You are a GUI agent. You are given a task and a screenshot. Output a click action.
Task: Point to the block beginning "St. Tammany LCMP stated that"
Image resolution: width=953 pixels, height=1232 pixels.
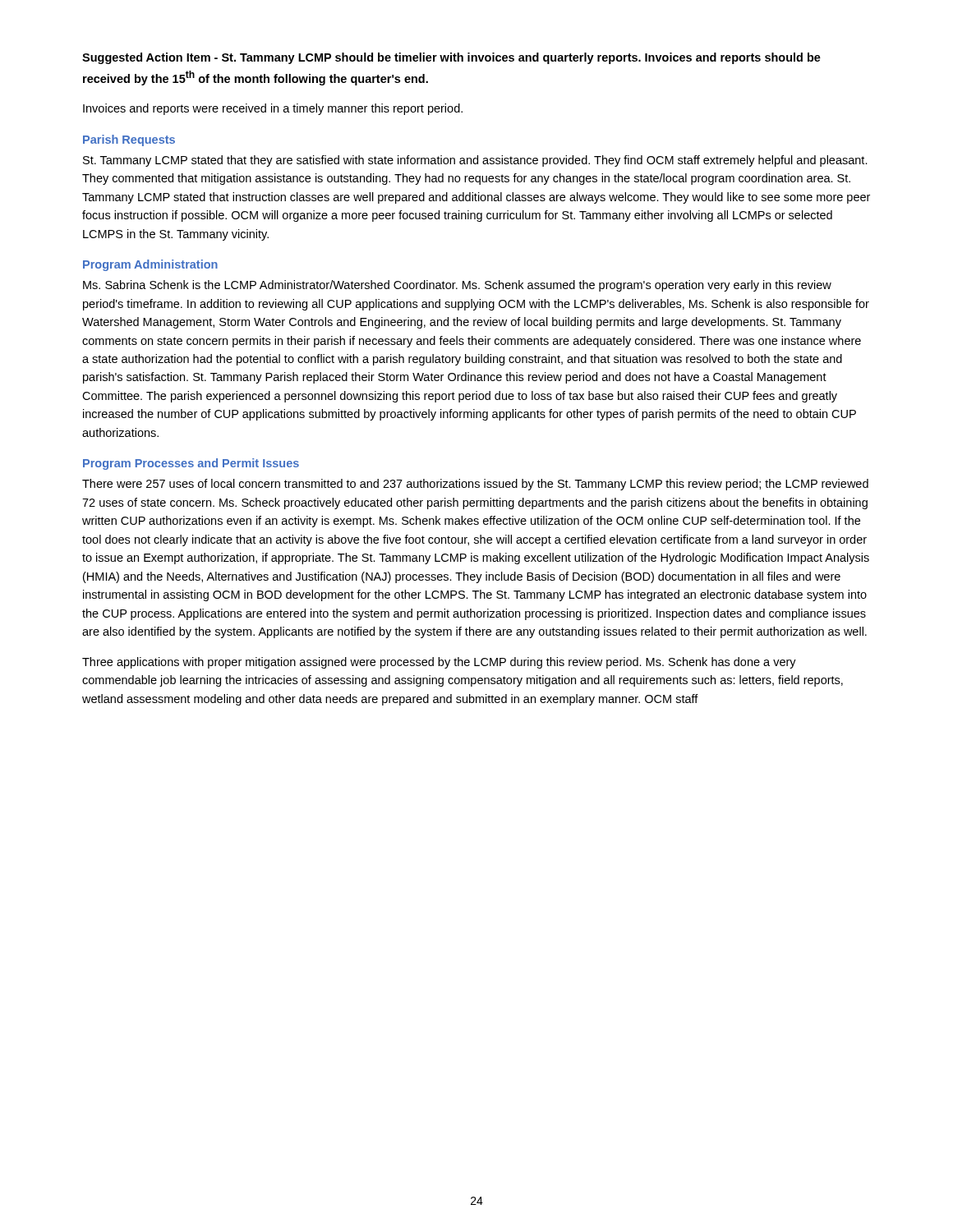tap(476, 197)
